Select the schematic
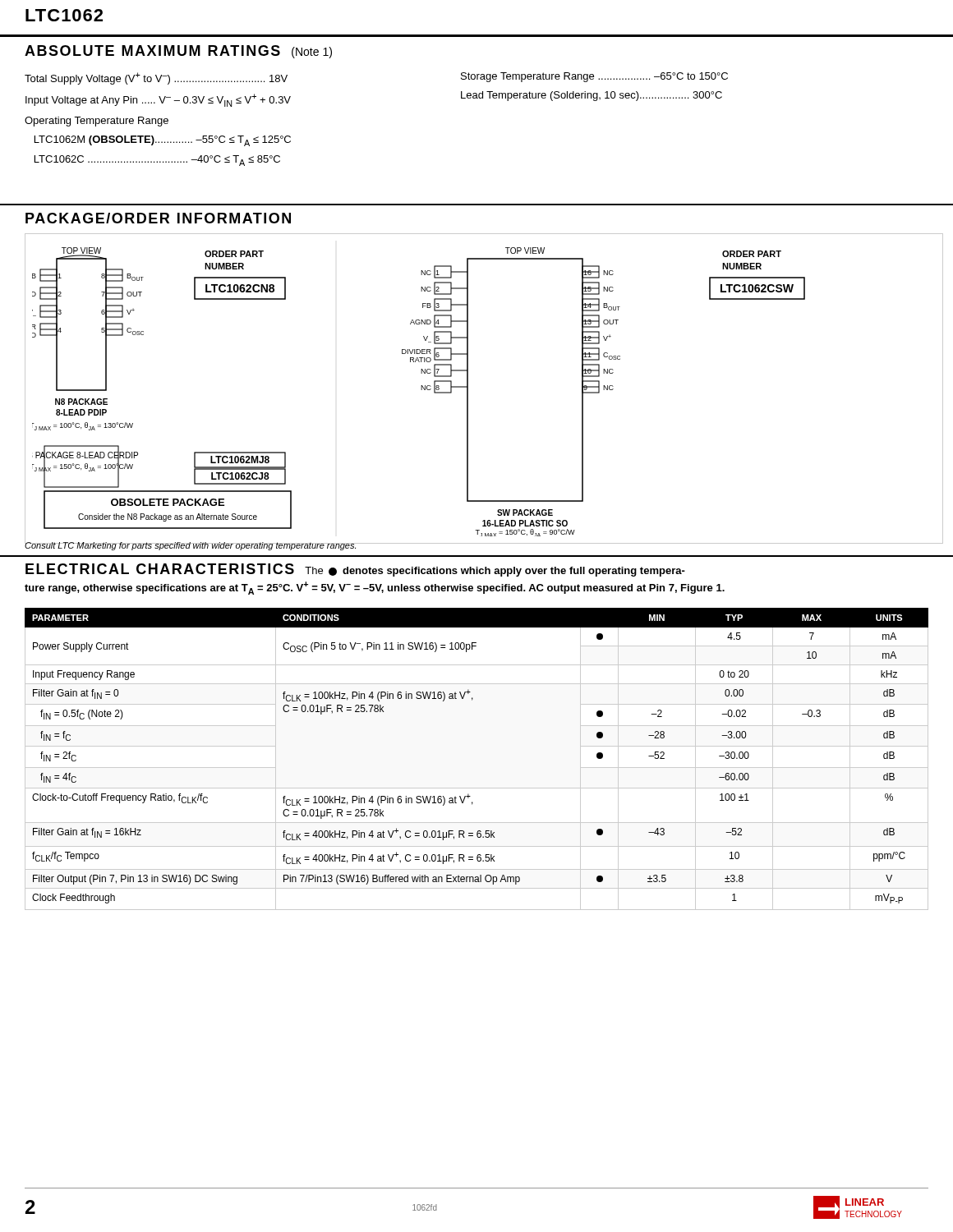 [484, 388]
